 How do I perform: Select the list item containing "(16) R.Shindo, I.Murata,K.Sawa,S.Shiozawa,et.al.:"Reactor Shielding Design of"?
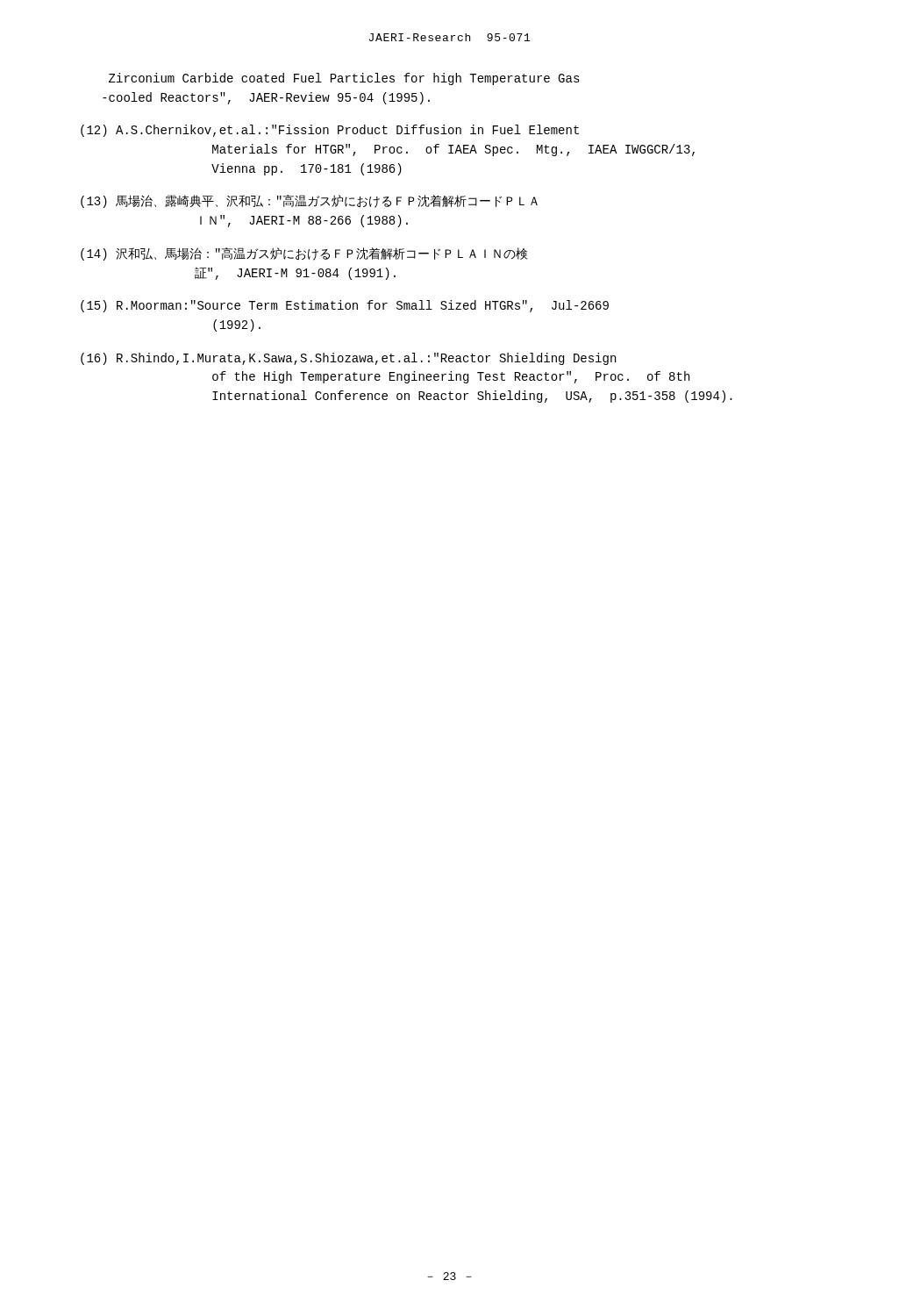[458, 378]
